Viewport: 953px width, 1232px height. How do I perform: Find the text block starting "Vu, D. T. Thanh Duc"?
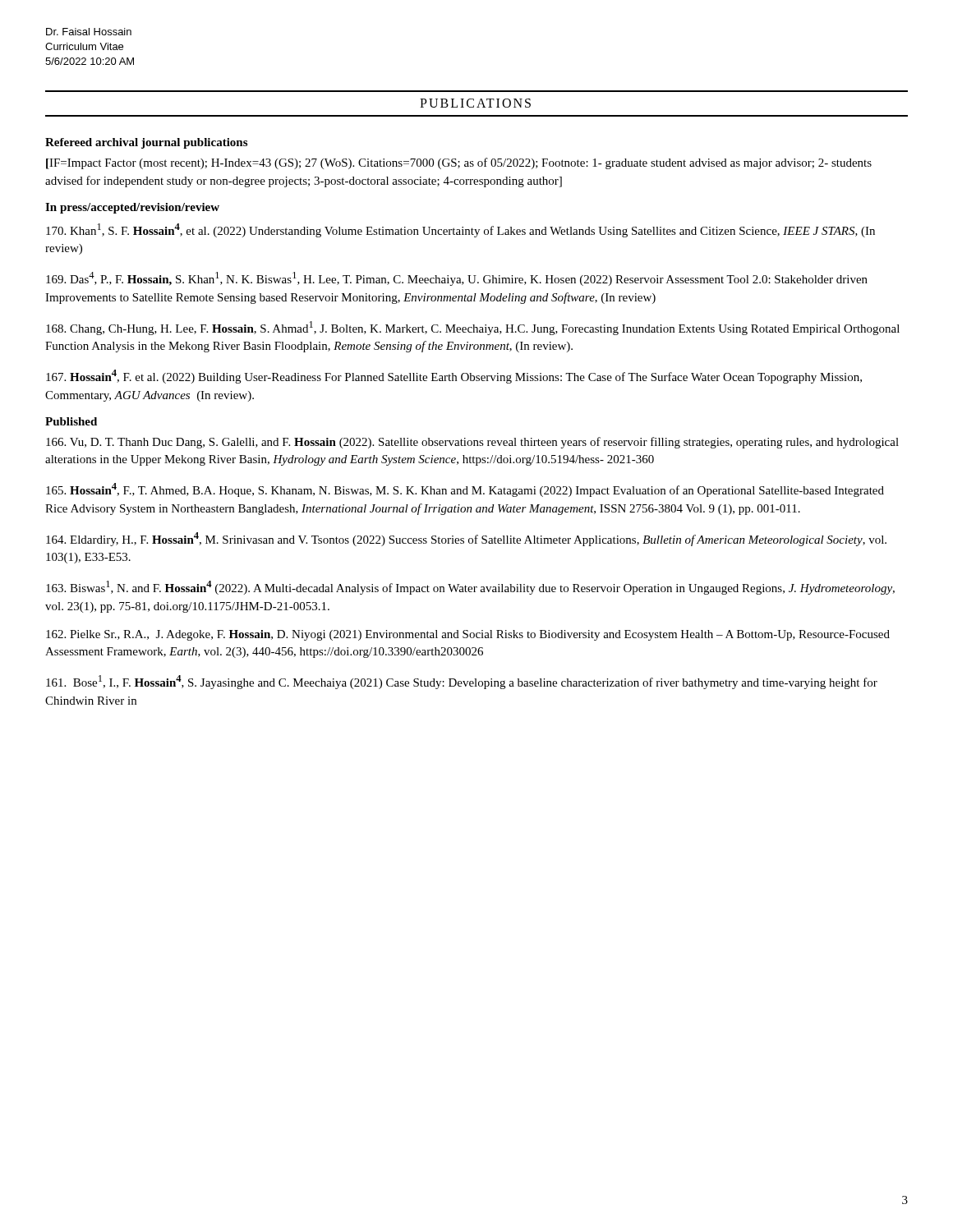[472, 450]
